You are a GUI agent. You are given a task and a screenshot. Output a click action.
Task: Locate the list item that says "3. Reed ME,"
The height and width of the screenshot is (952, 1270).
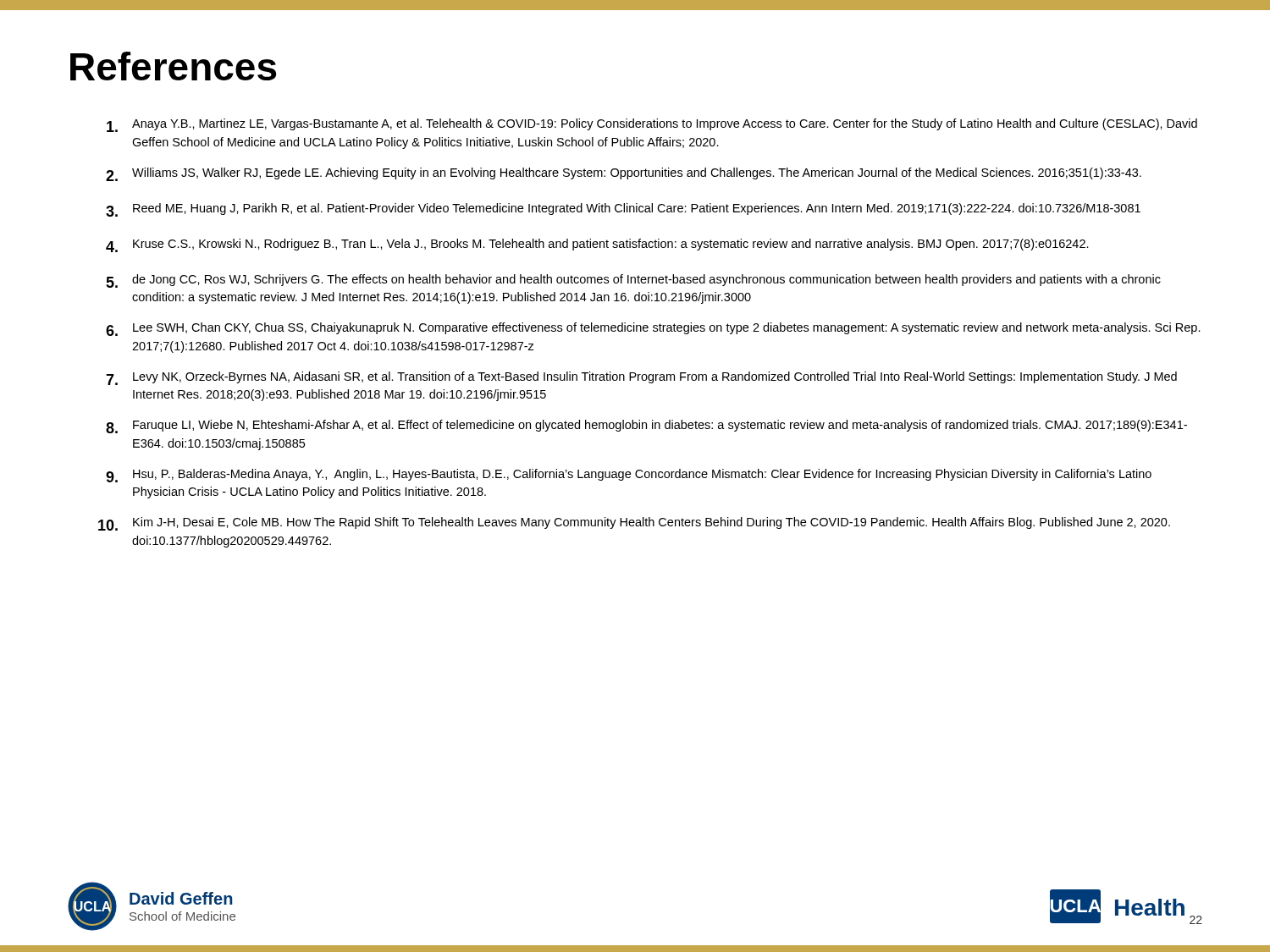635,211
